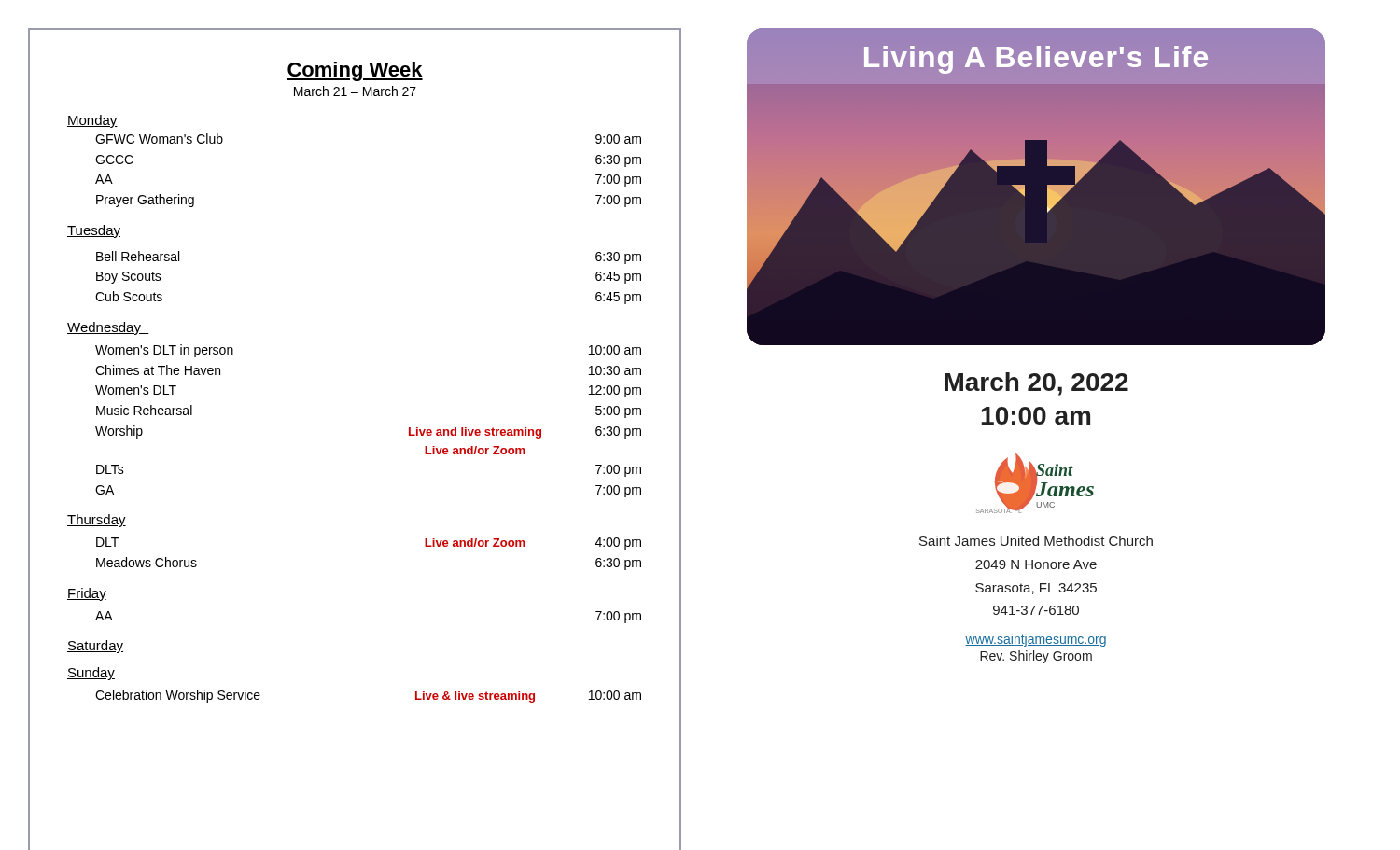Viewport: 1400px width, 850px height.
Task: Locate the list item with the text "DLTLive and/or Zoom4:00"
Action: [114, 543]
